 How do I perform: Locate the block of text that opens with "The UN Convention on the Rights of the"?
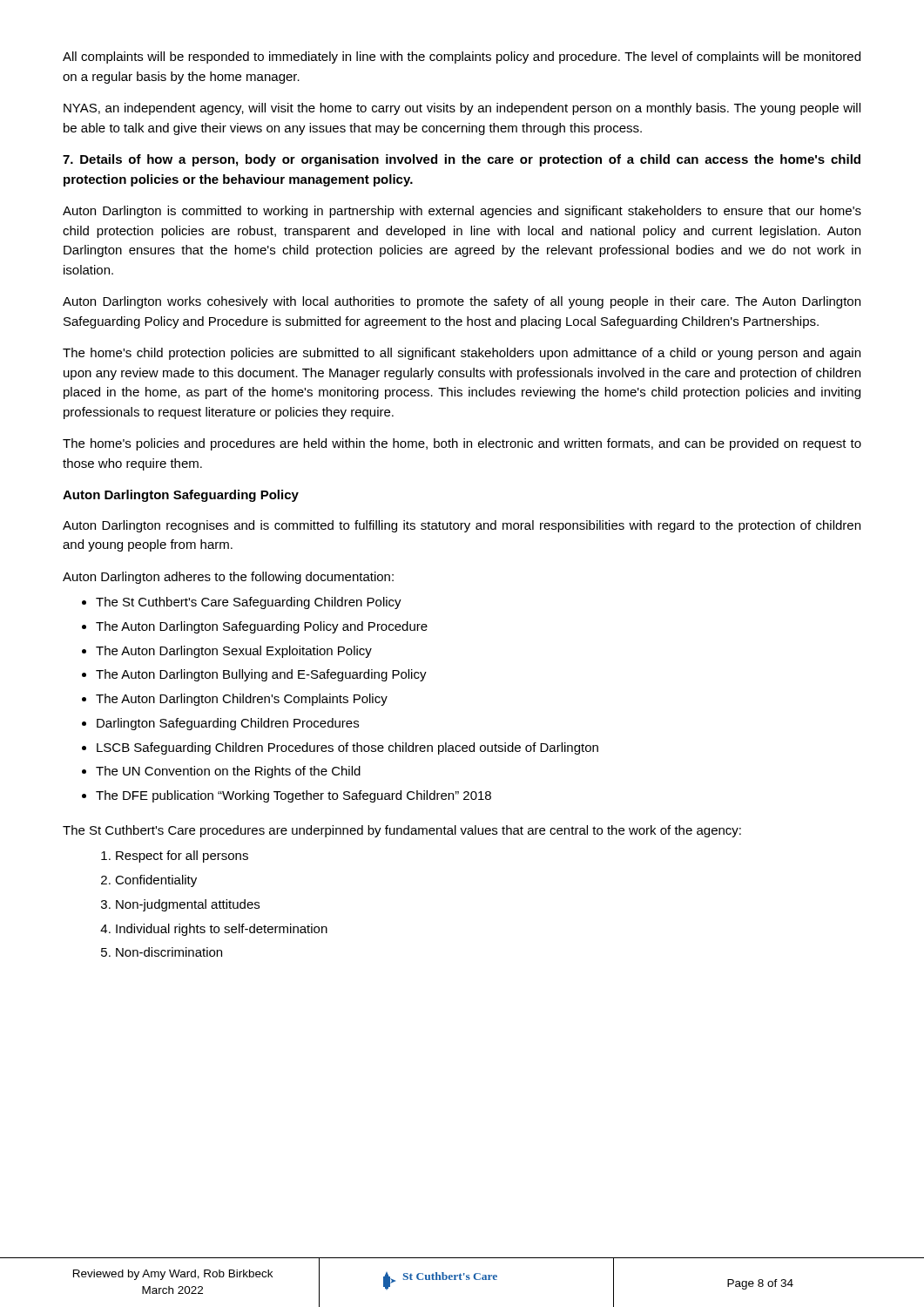pos(228,771)
